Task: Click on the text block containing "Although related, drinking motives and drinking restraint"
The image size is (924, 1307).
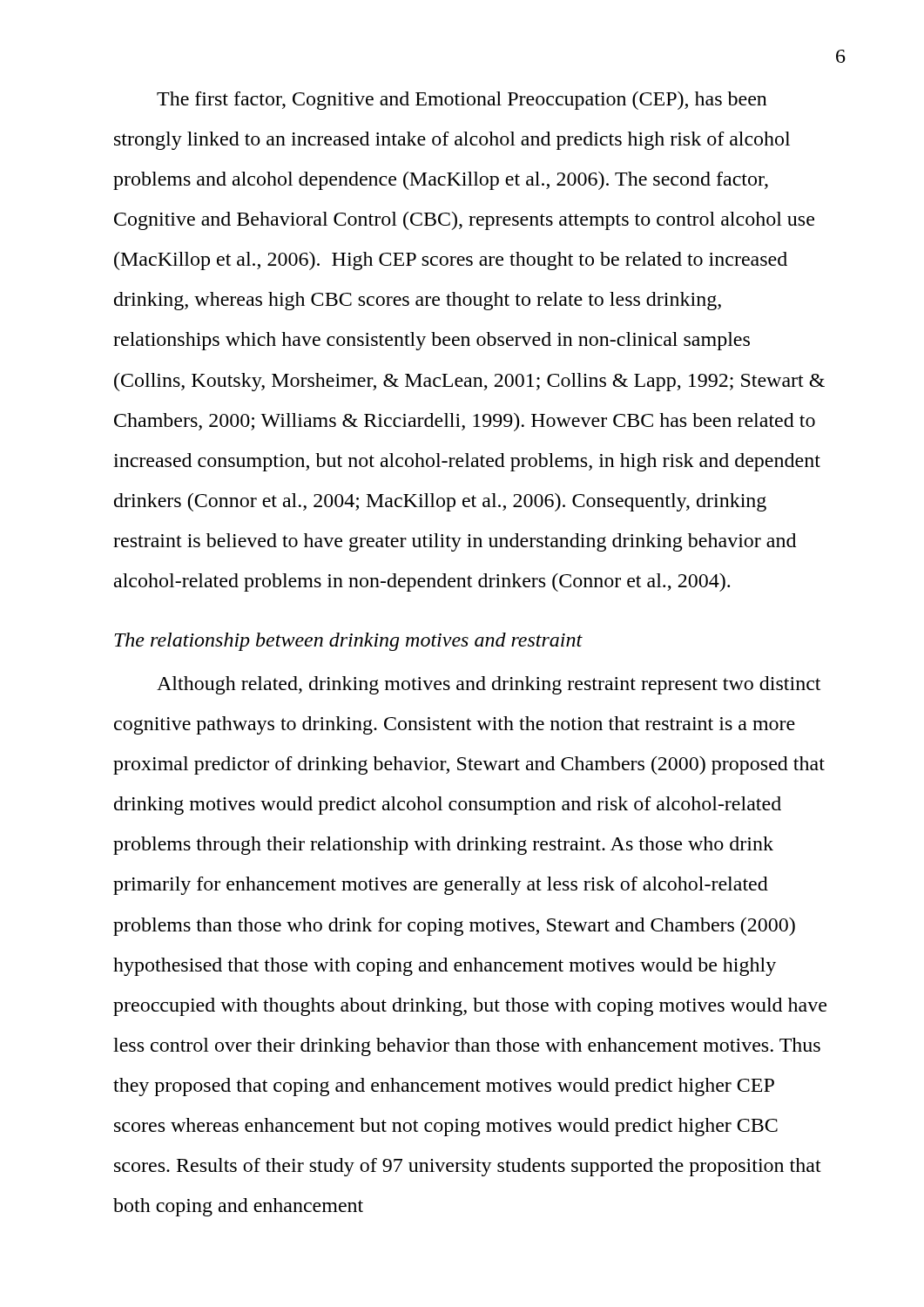Action: tap(489, 685)
